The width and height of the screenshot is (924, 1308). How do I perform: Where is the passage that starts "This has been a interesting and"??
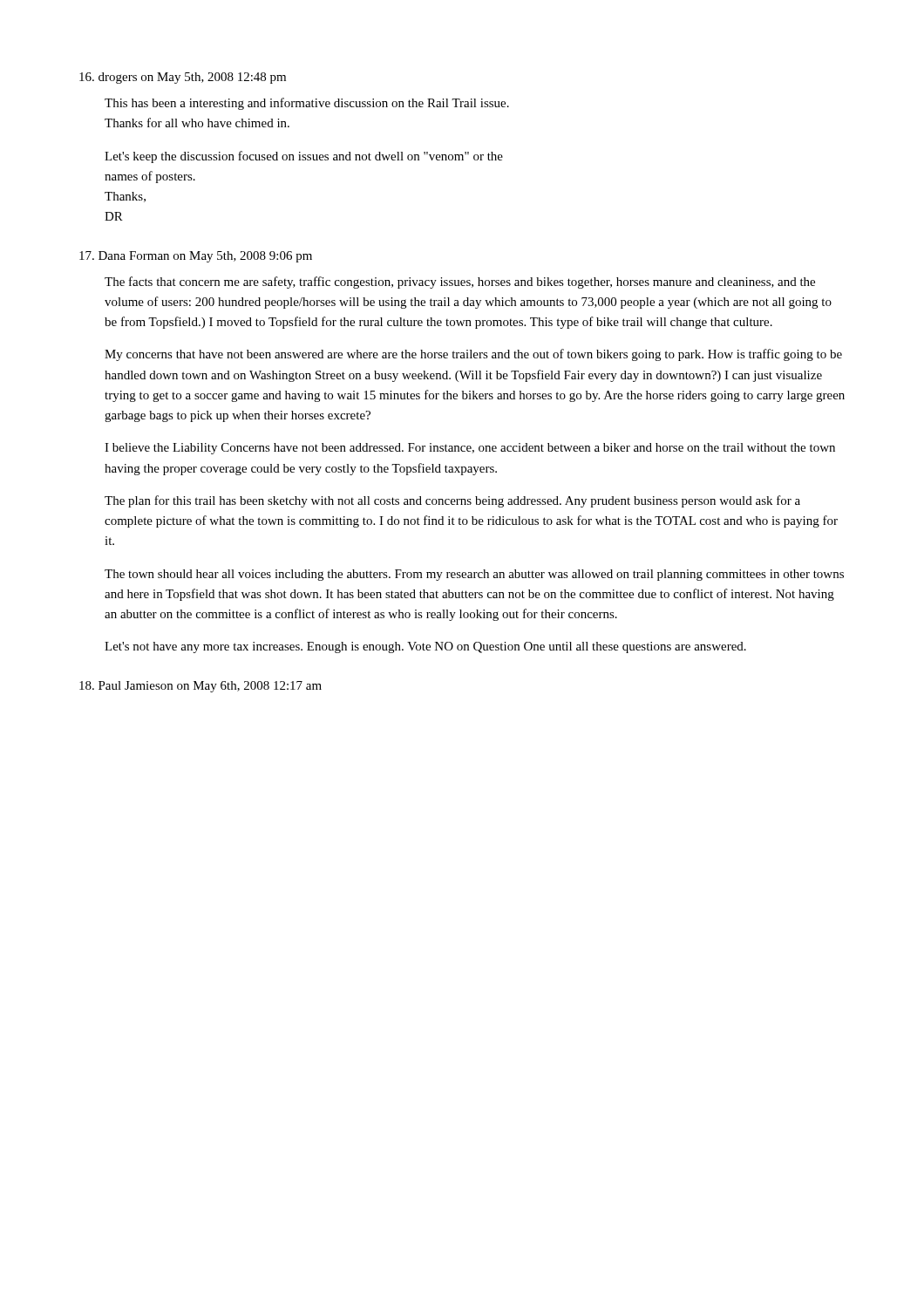click(x=475, y=114)
